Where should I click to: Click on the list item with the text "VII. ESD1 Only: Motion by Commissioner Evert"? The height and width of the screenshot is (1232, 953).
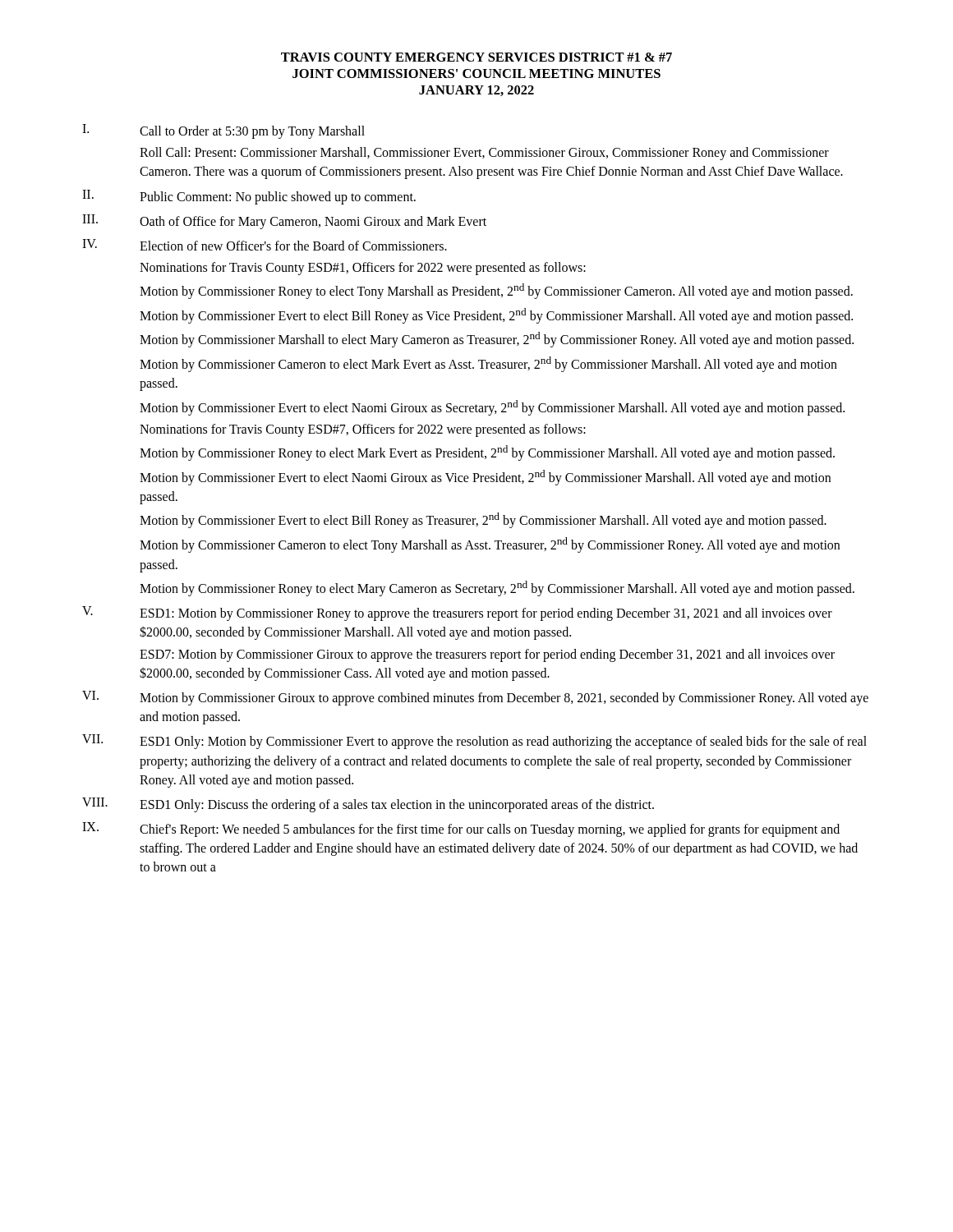(x=476, y=762)
